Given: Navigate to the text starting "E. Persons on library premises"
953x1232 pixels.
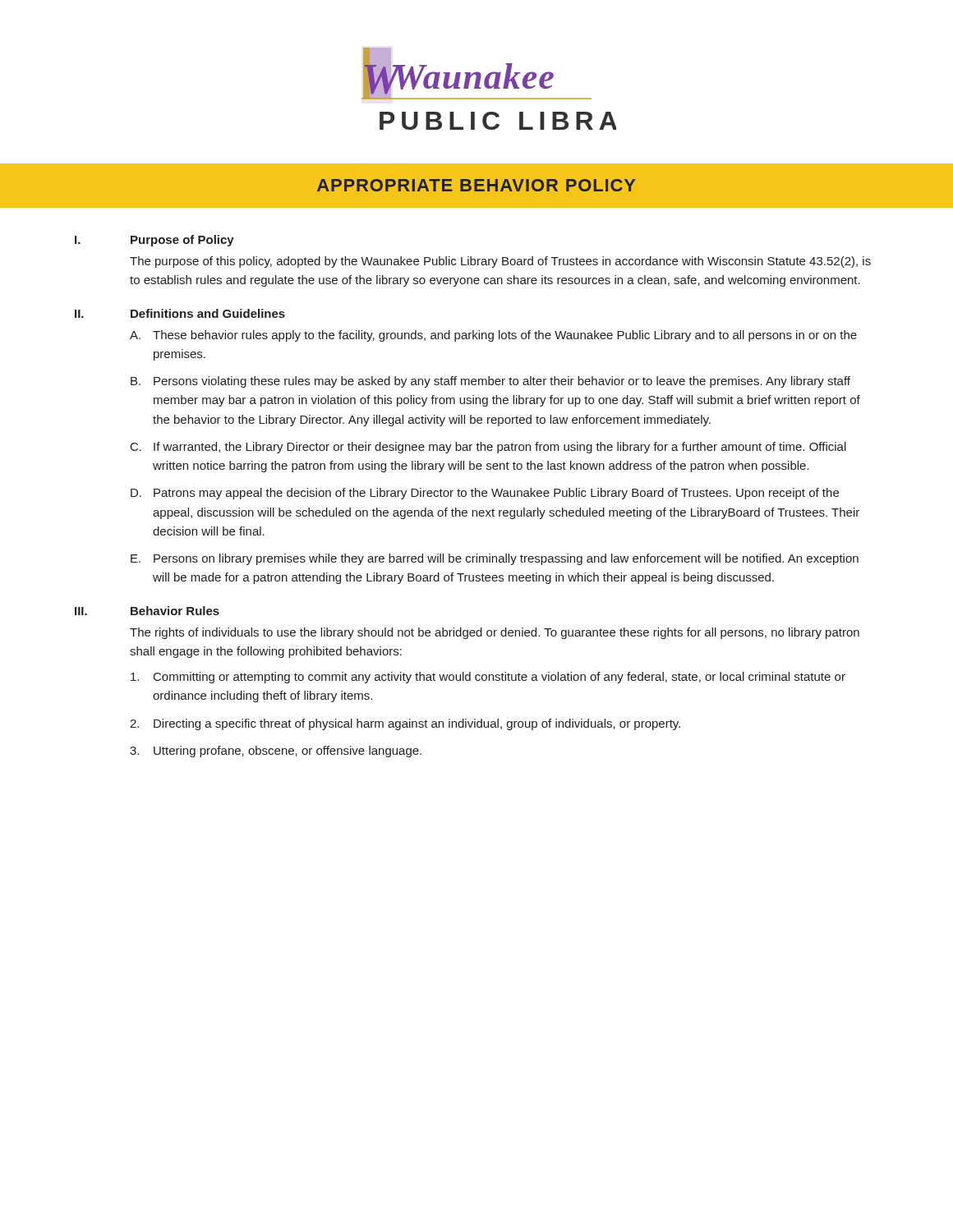Looking at the screenshot, I should 504,568.
